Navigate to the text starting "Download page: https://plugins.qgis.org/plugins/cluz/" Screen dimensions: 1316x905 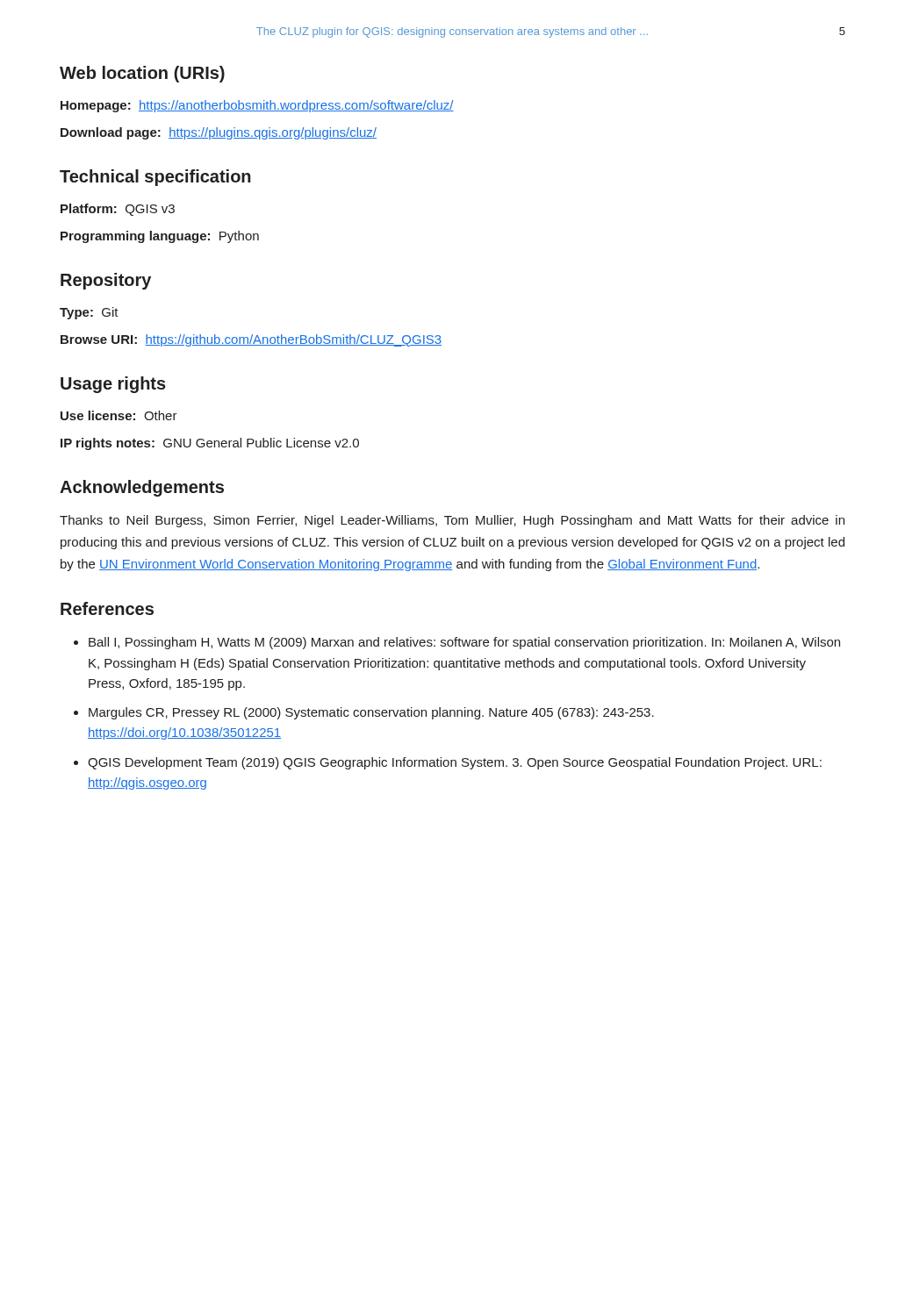[x=218, y=132]
